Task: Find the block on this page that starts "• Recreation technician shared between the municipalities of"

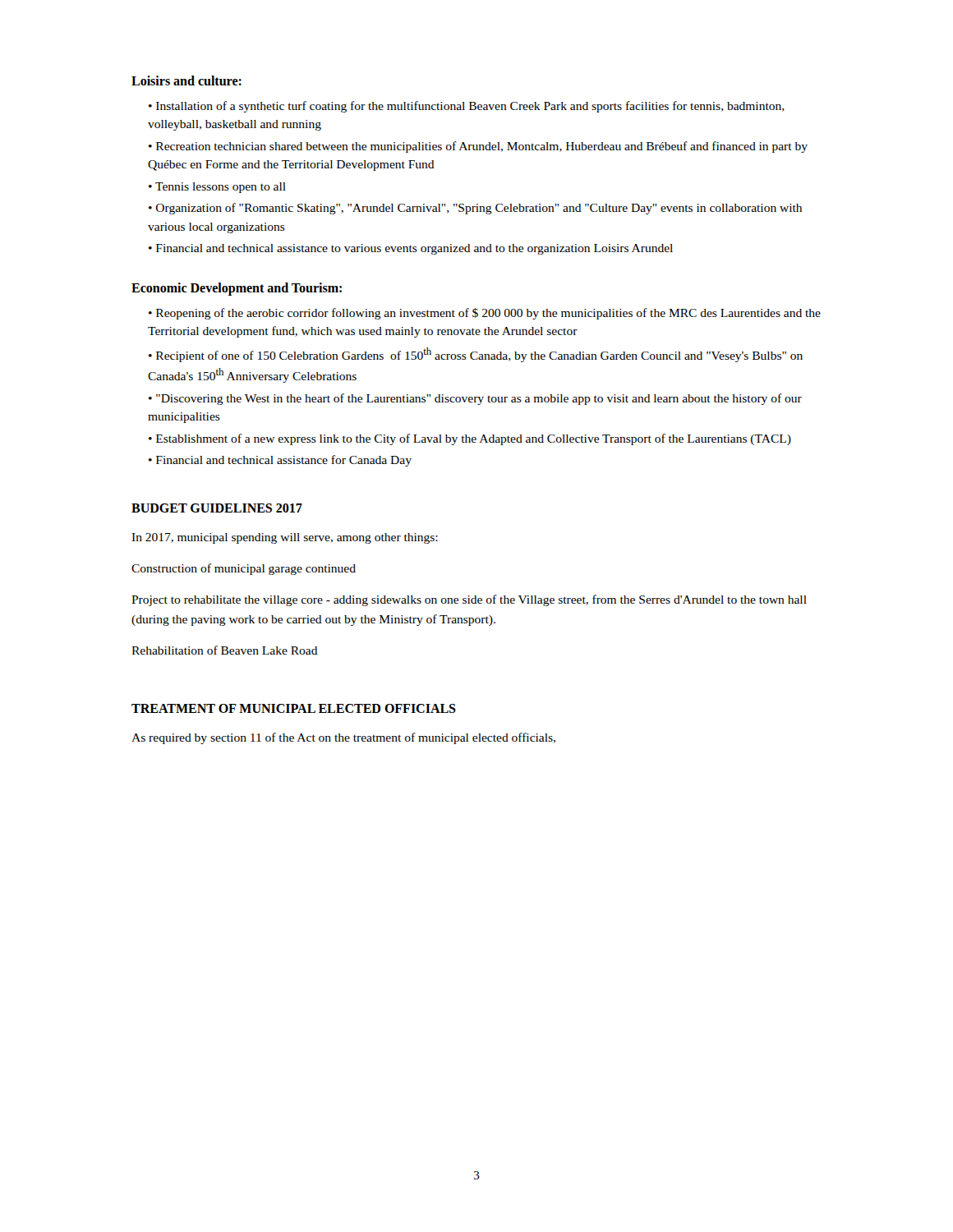Action: click(x=478, y=155)
